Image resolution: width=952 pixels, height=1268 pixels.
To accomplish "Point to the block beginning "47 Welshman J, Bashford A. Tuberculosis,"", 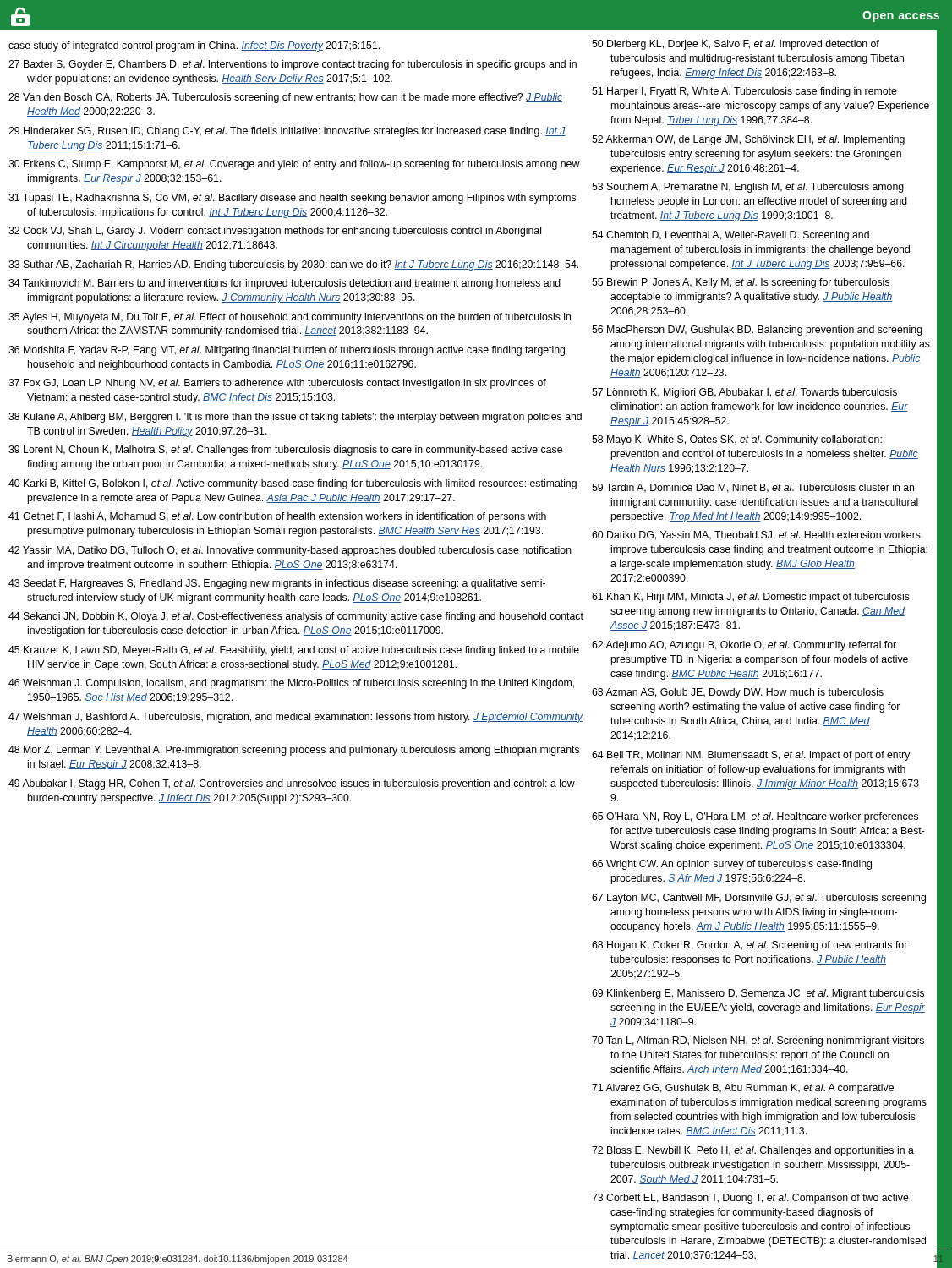I will 295,724.
